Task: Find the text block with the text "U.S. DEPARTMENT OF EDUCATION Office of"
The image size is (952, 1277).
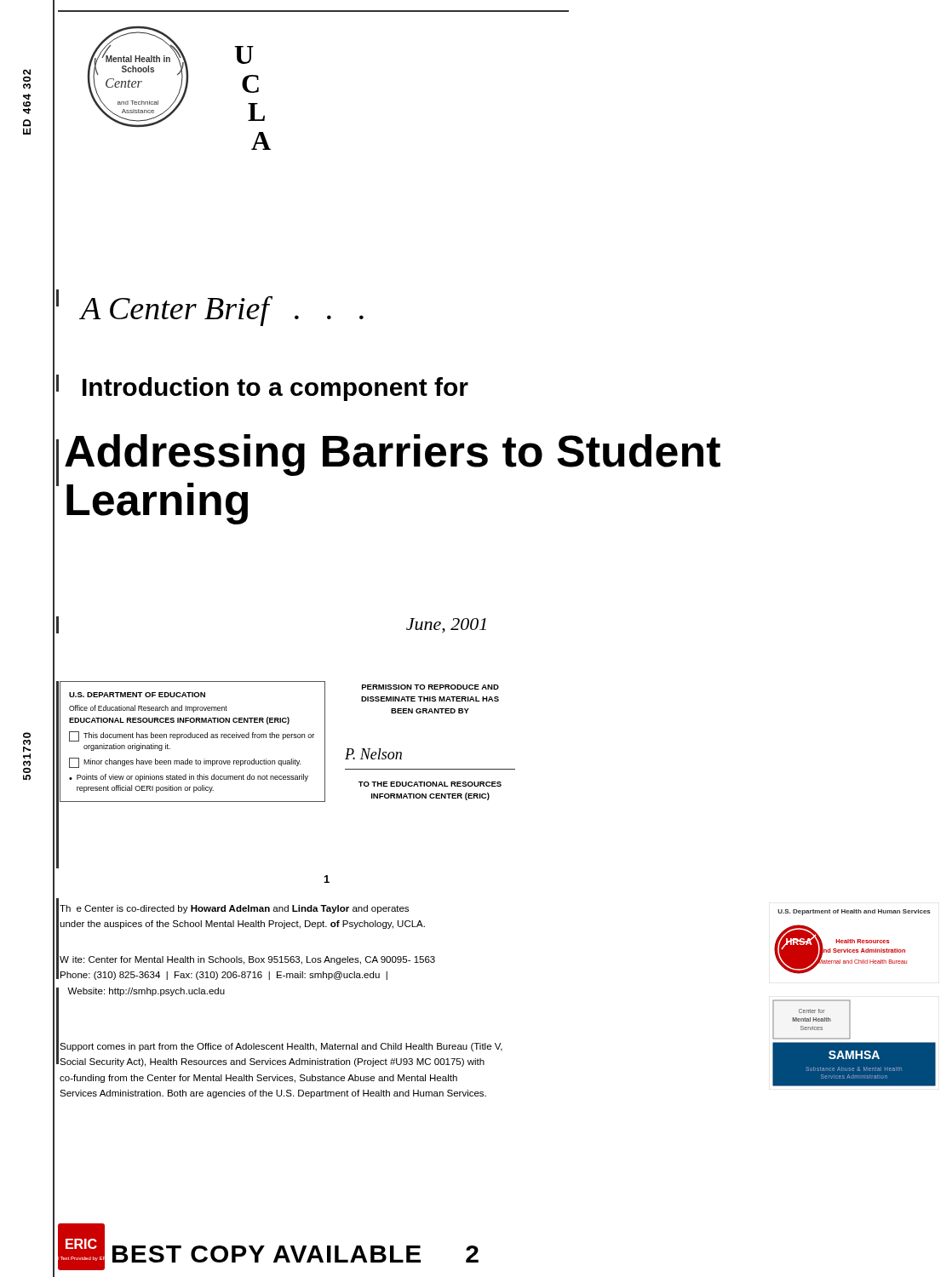Action: [192, 742]
